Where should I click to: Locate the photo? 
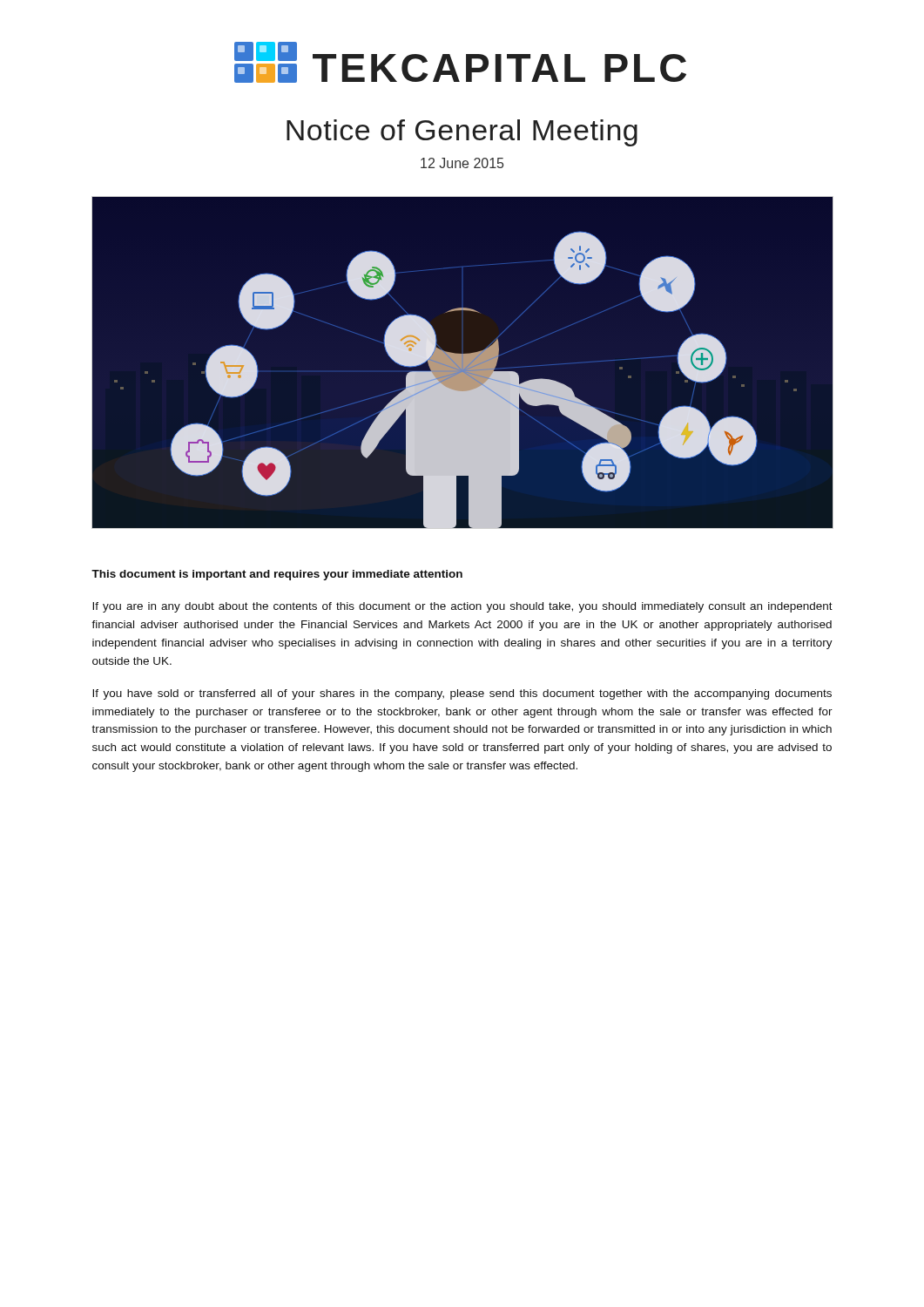(x=462, y=362)
